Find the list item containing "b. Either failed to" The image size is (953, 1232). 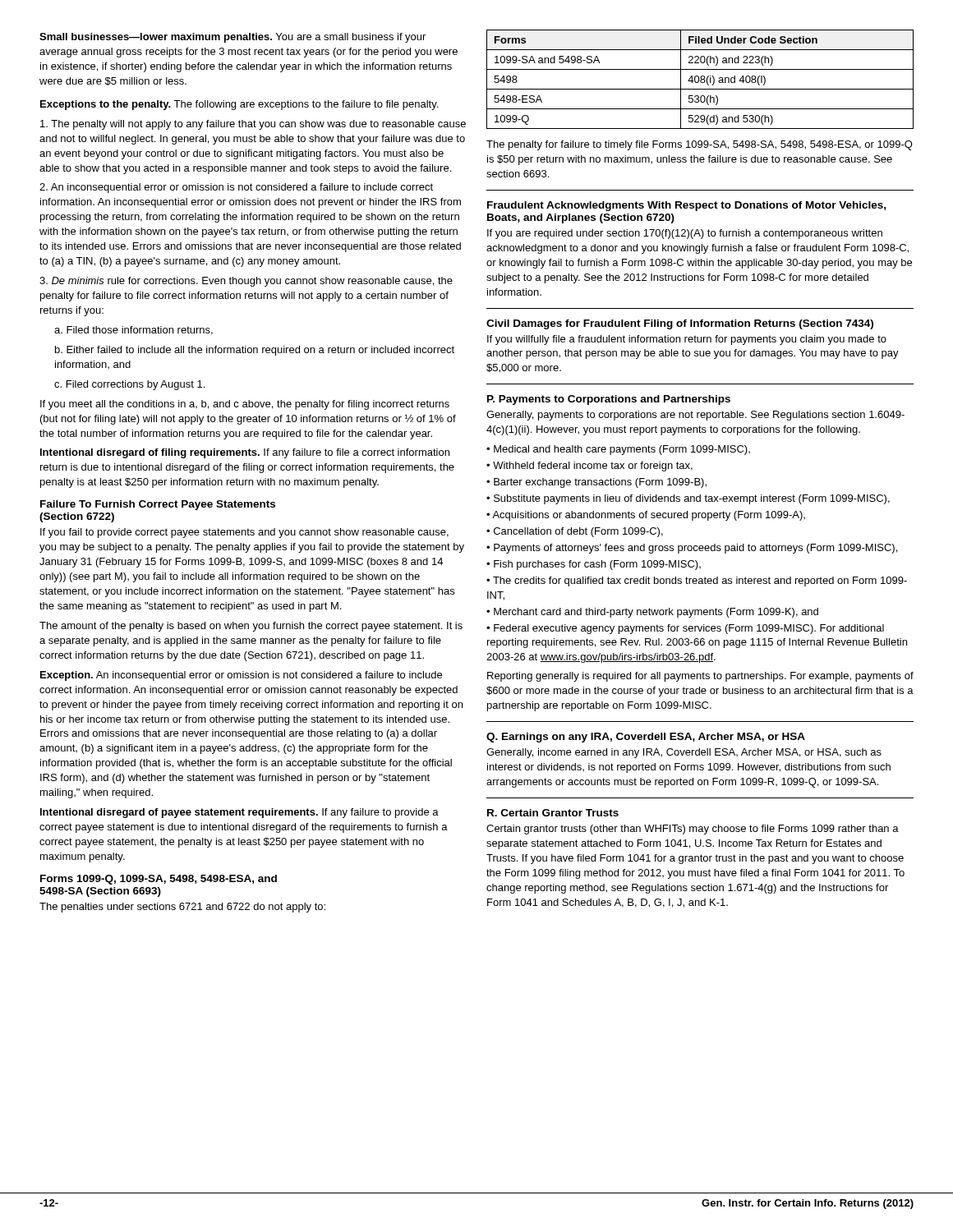[260, 357]
